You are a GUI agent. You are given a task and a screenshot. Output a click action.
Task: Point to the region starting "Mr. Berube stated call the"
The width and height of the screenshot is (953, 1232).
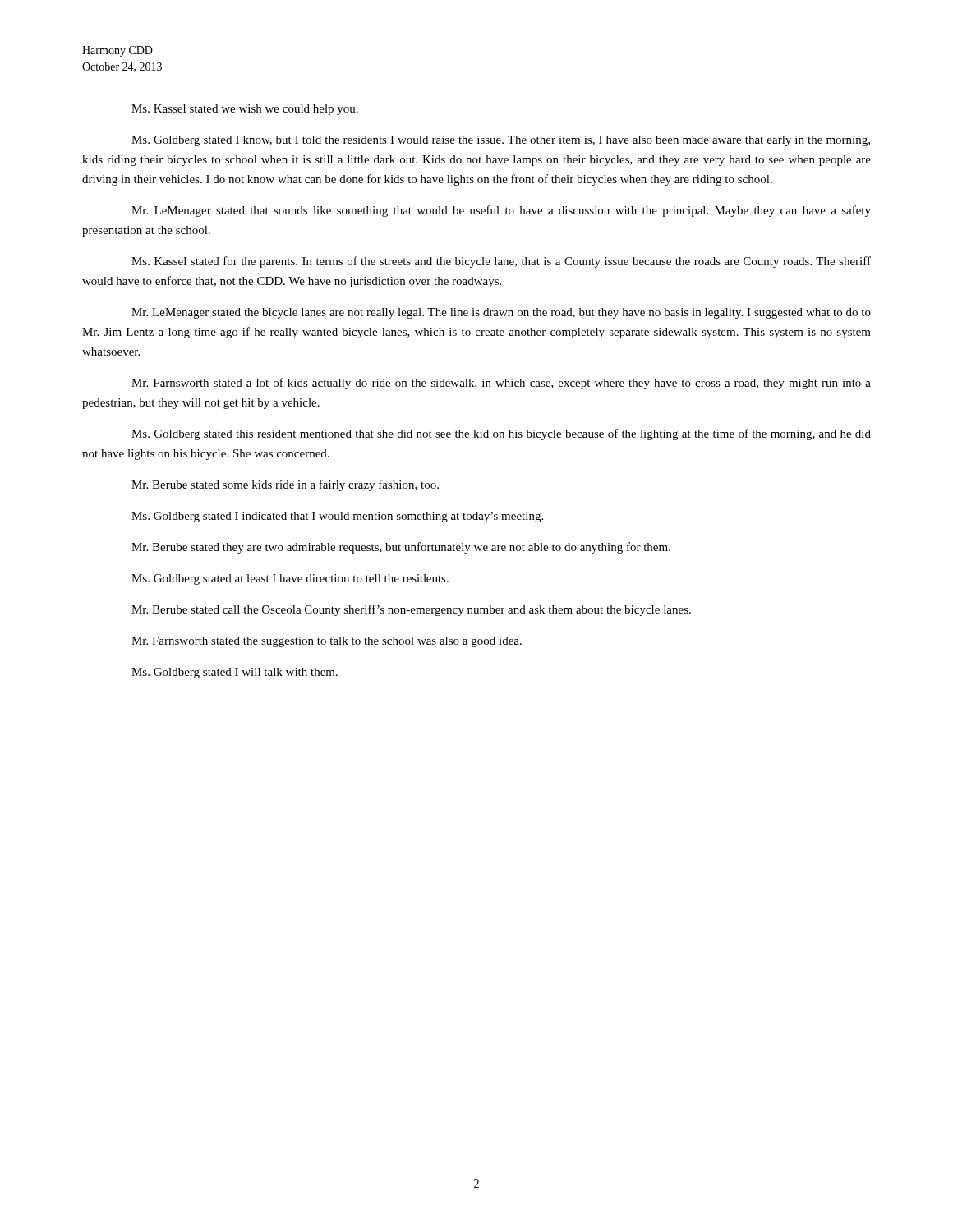tap(411, 609)
